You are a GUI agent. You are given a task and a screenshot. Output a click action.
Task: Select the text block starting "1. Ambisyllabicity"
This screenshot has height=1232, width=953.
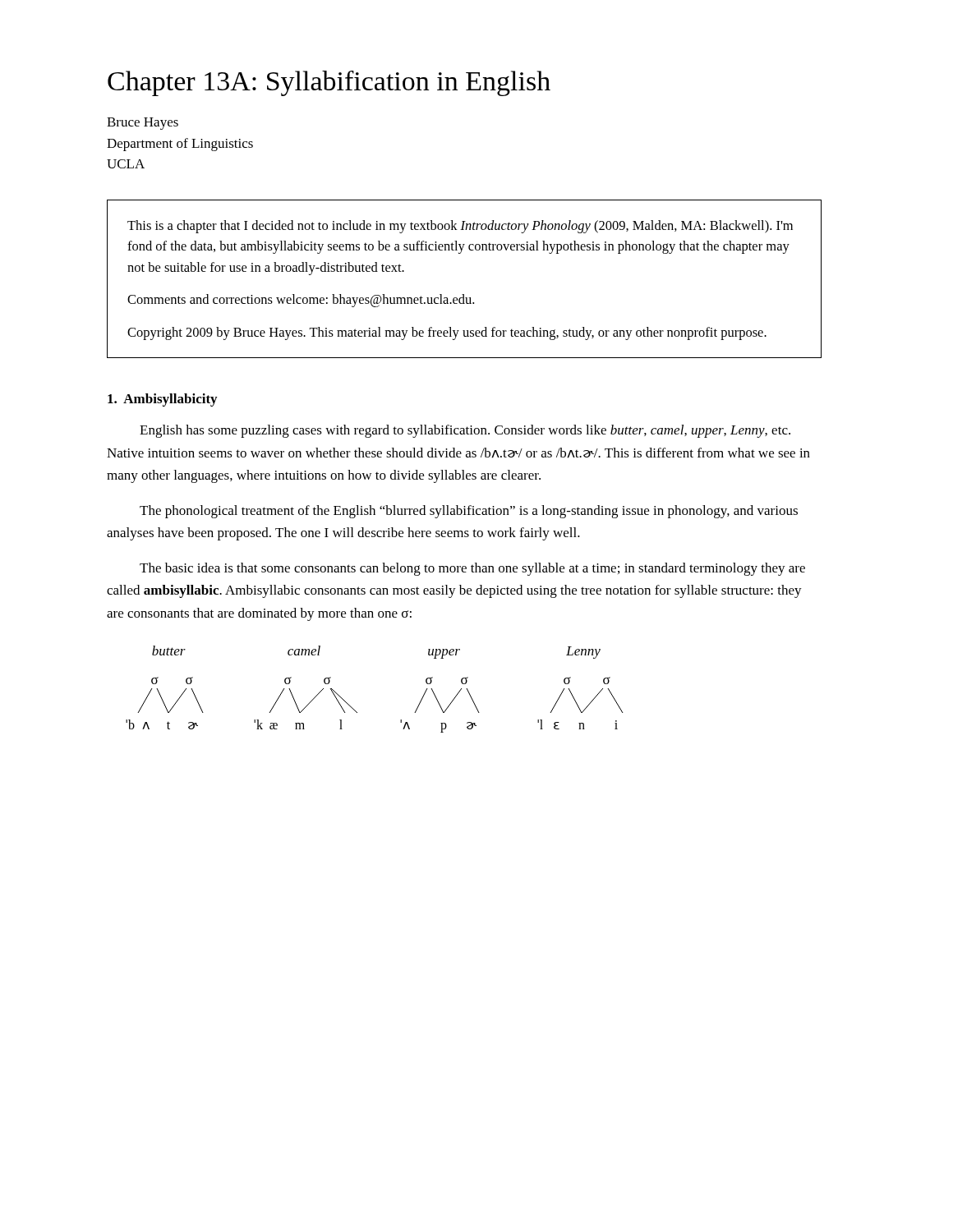(x=162, y=399)
